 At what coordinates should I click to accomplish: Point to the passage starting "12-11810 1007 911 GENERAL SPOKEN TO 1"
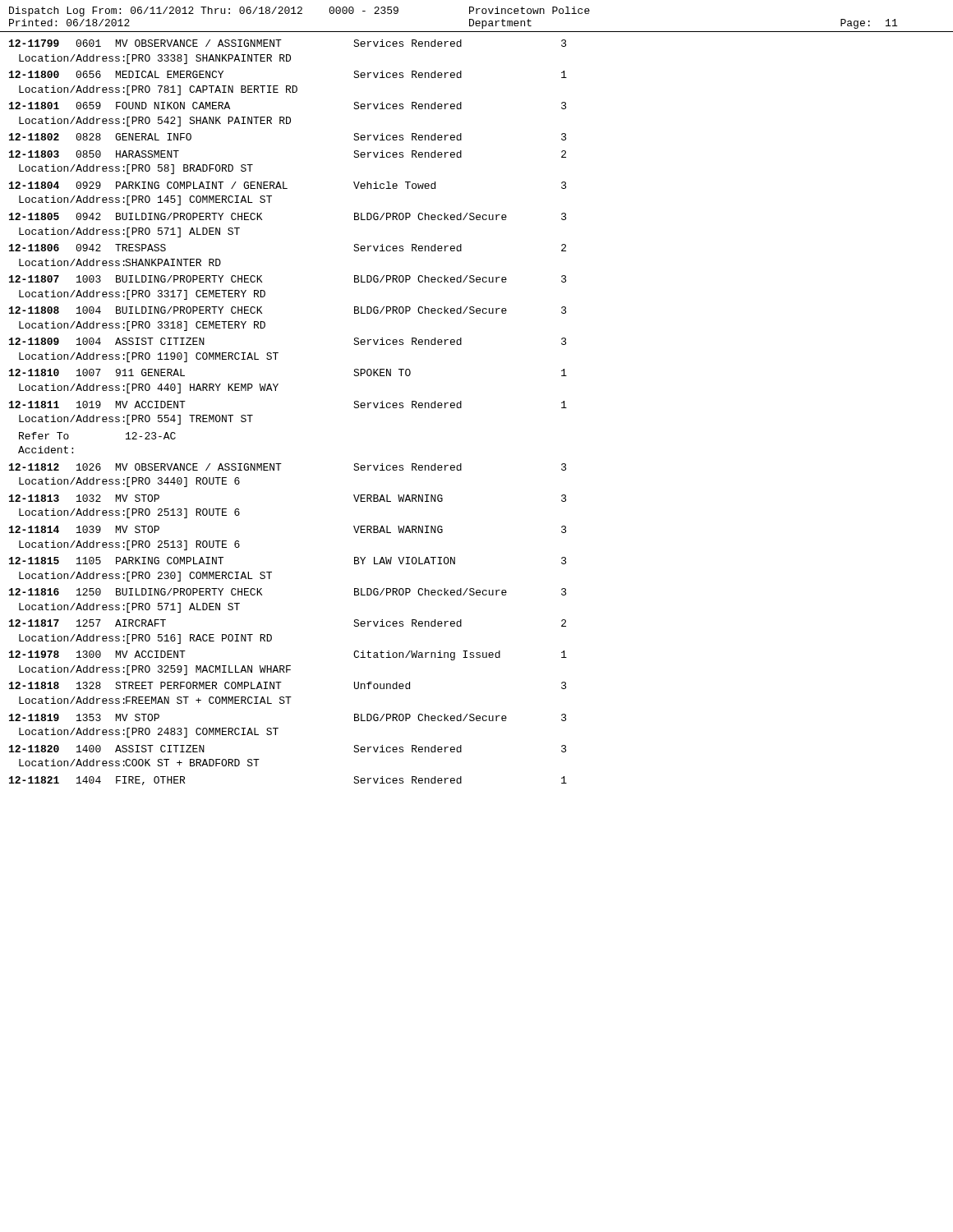31,372
